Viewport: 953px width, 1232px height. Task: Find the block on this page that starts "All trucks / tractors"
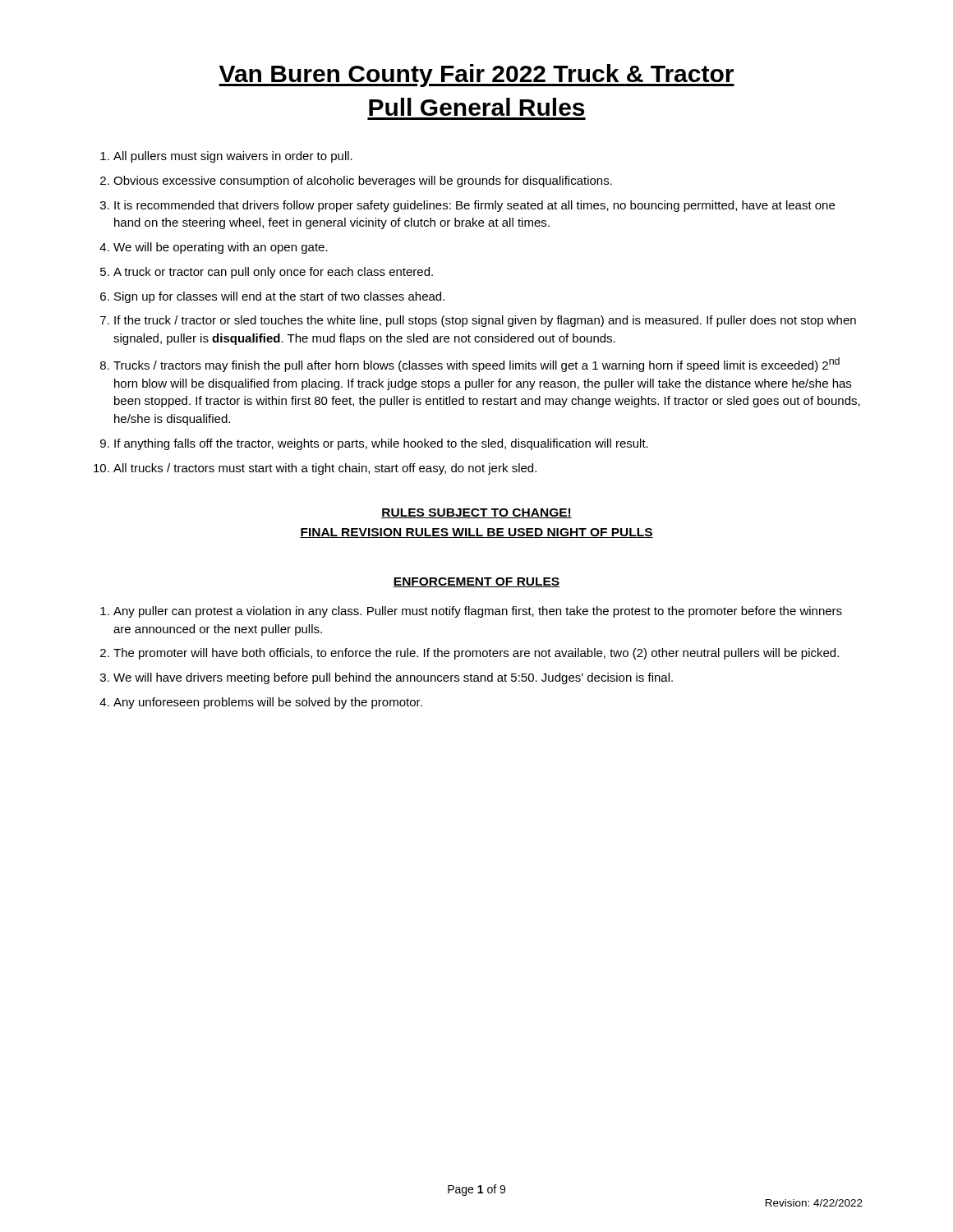325,467
